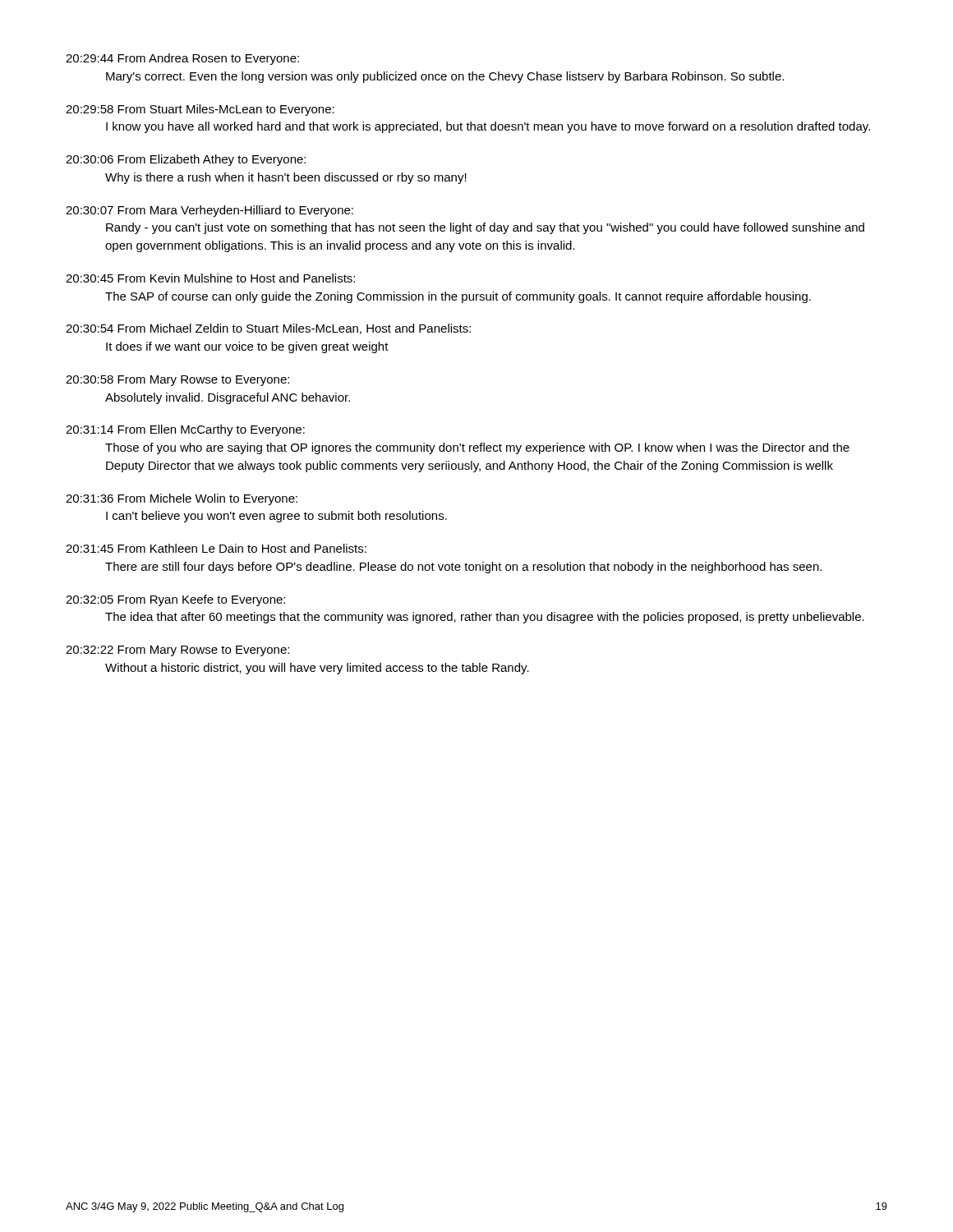The height and width of the screenshot is (1232, 953).
Task: Find the list item with the text "20:31:36 From Michele Wolin to"
Action: point(182,499)
